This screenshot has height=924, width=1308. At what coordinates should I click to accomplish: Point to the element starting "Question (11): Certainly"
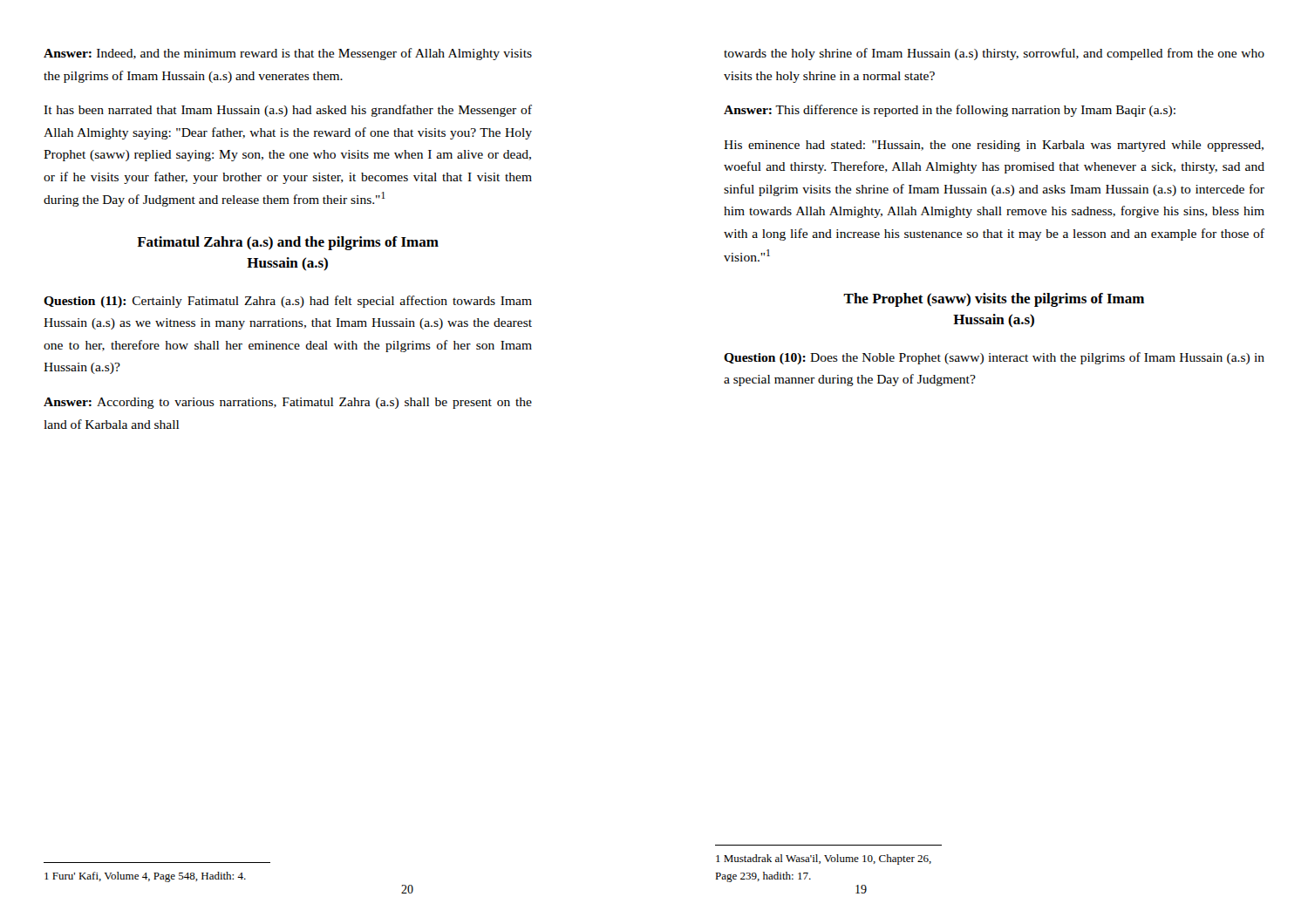pyautogui.click(x=288, y=333)
